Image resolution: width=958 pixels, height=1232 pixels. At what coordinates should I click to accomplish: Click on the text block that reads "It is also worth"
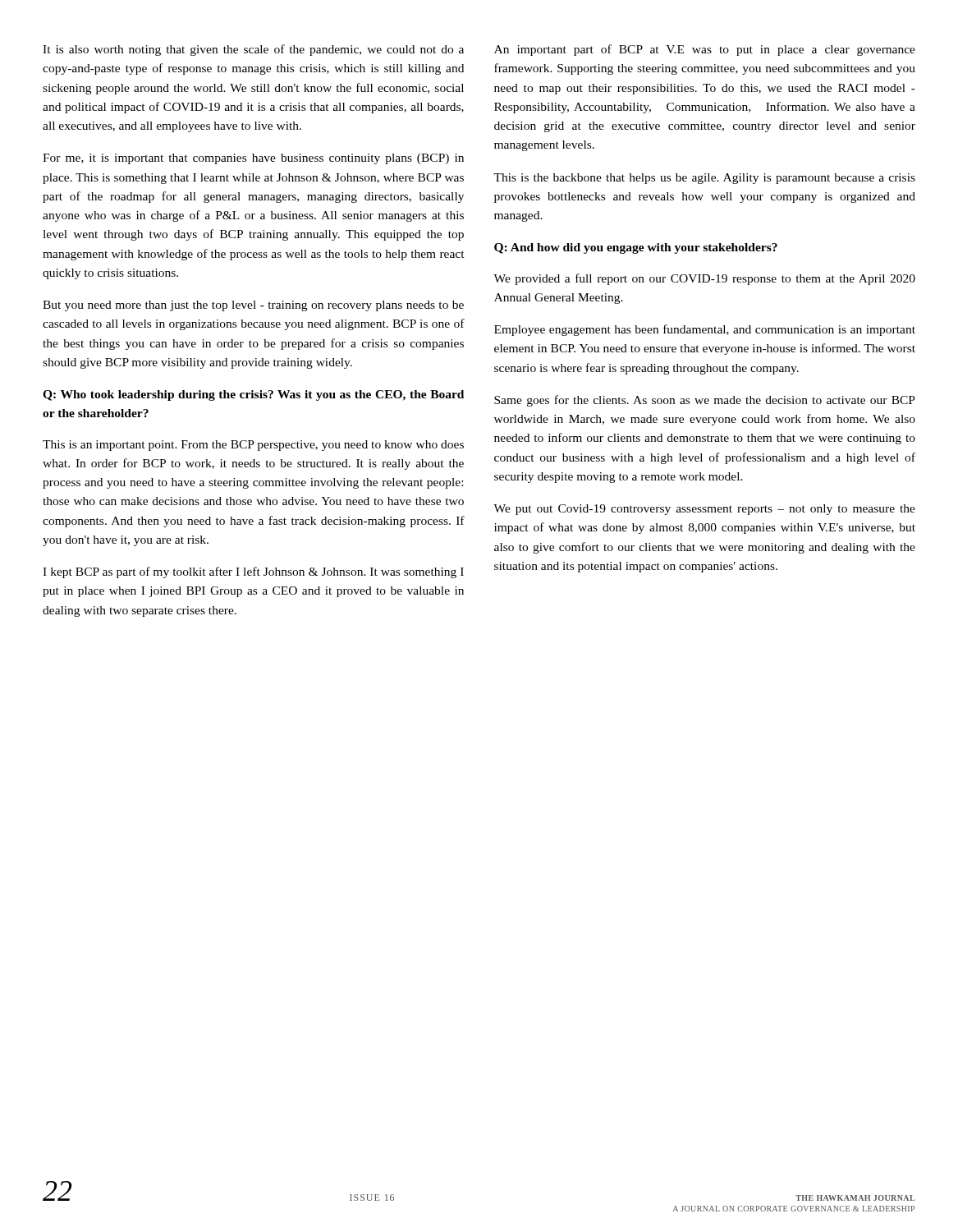[x=253, y=87]
